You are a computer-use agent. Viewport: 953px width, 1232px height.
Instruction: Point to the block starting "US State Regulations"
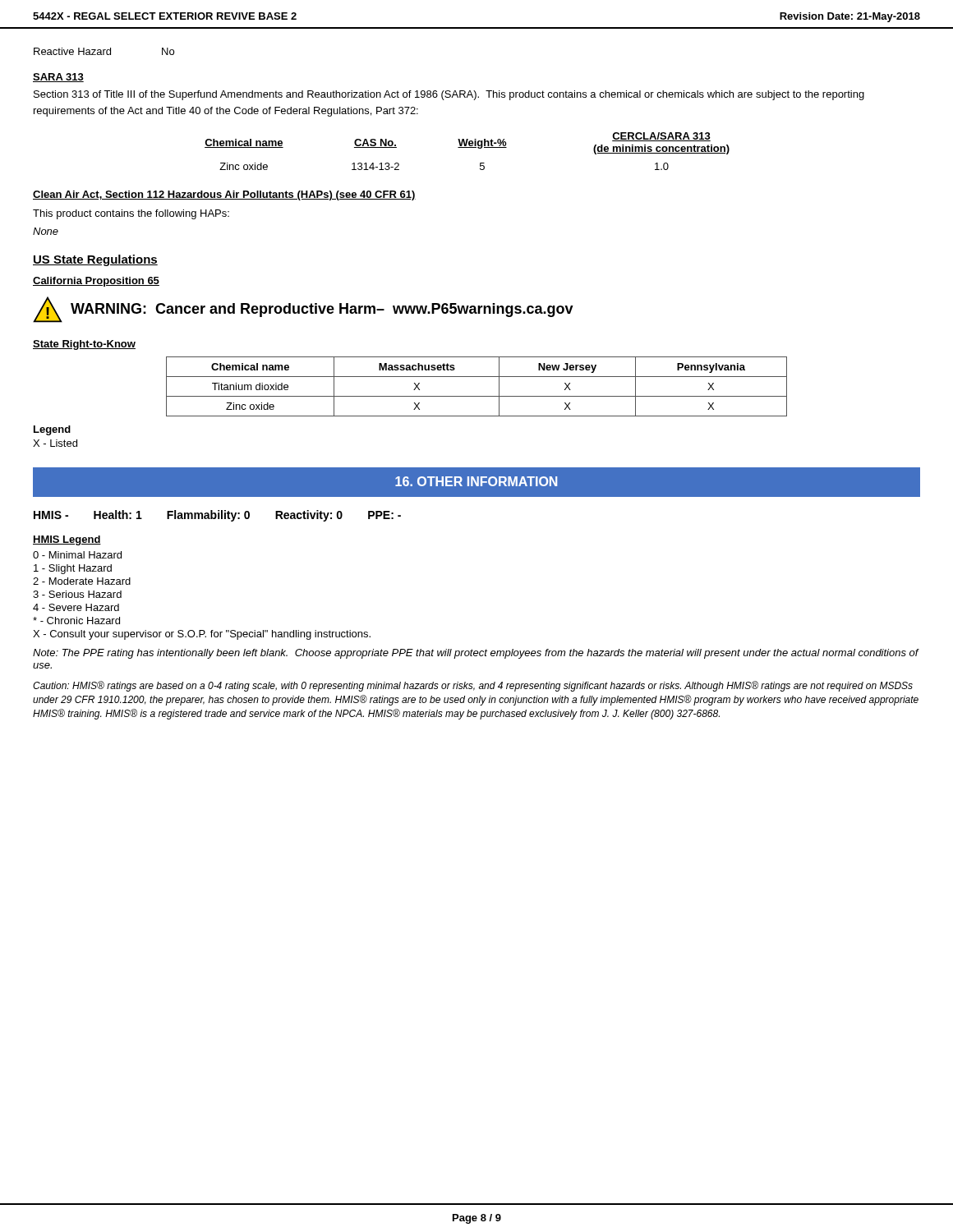tap(95, 259)
